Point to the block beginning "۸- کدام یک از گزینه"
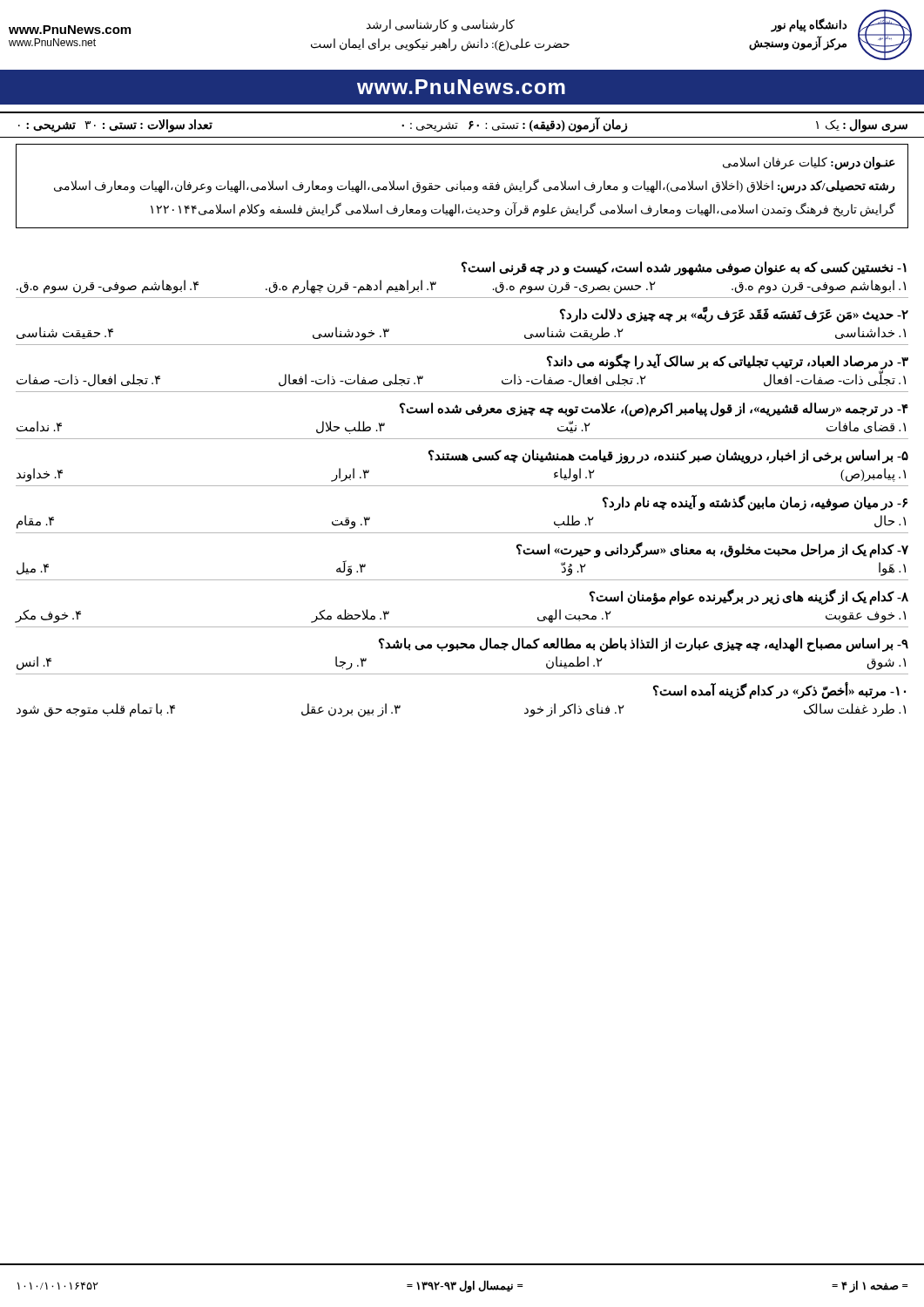The width and height of the screenshot is (924, 1307). 748,597
